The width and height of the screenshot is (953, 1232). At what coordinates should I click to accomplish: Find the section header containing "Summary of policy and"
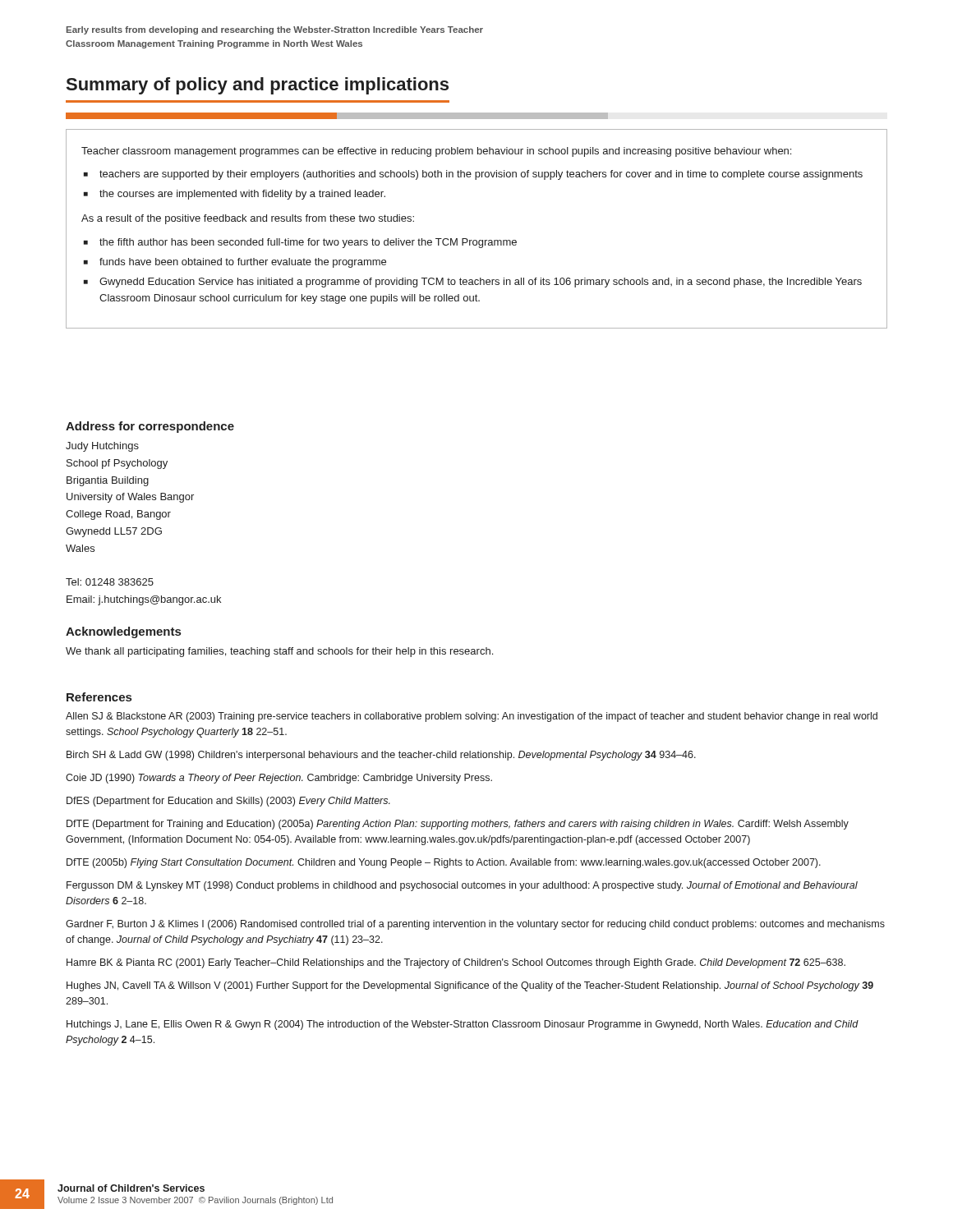(258, 88)
